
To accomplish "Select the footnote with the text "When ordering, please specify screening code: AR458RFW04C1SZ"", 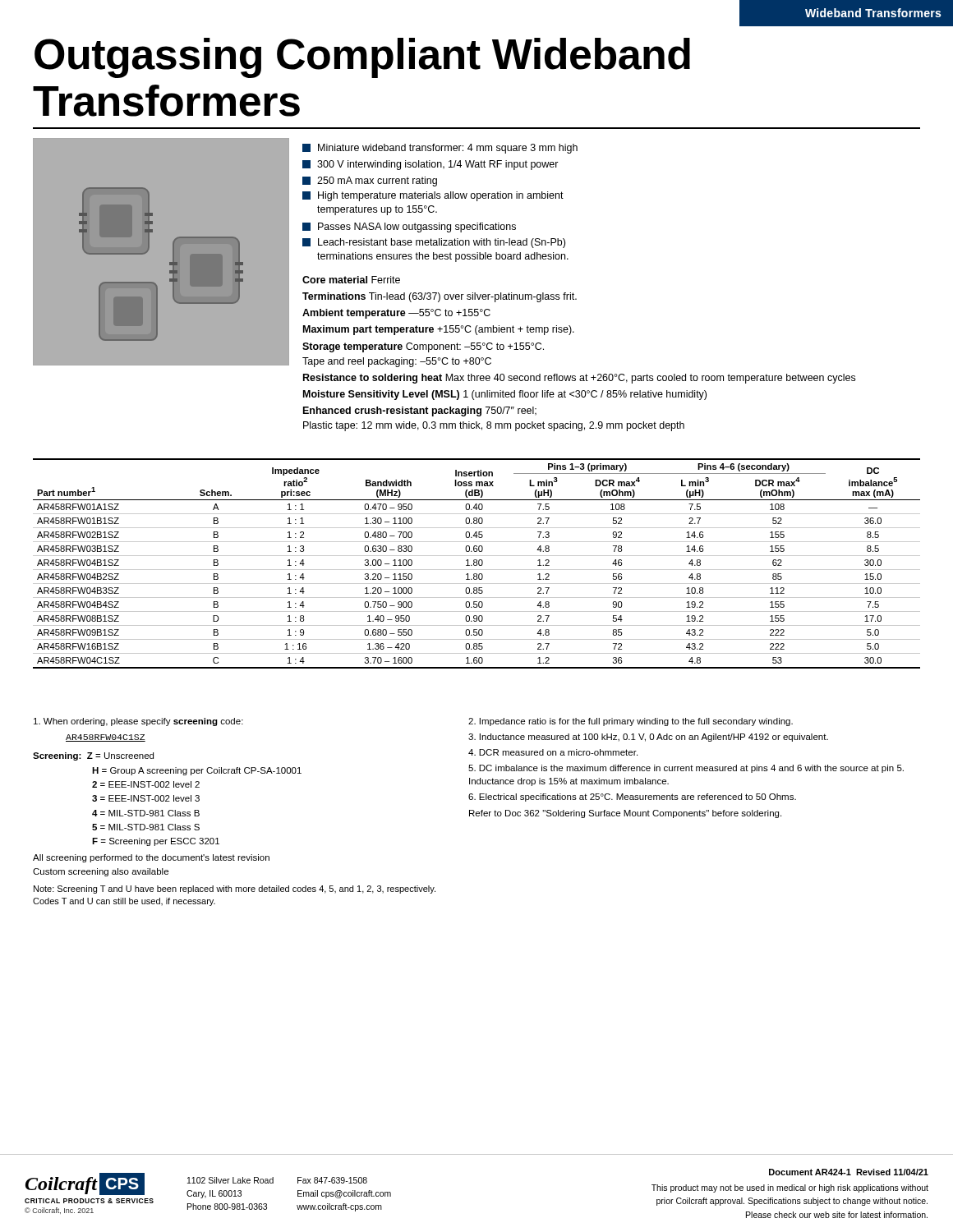I will (x=138, y=722).
